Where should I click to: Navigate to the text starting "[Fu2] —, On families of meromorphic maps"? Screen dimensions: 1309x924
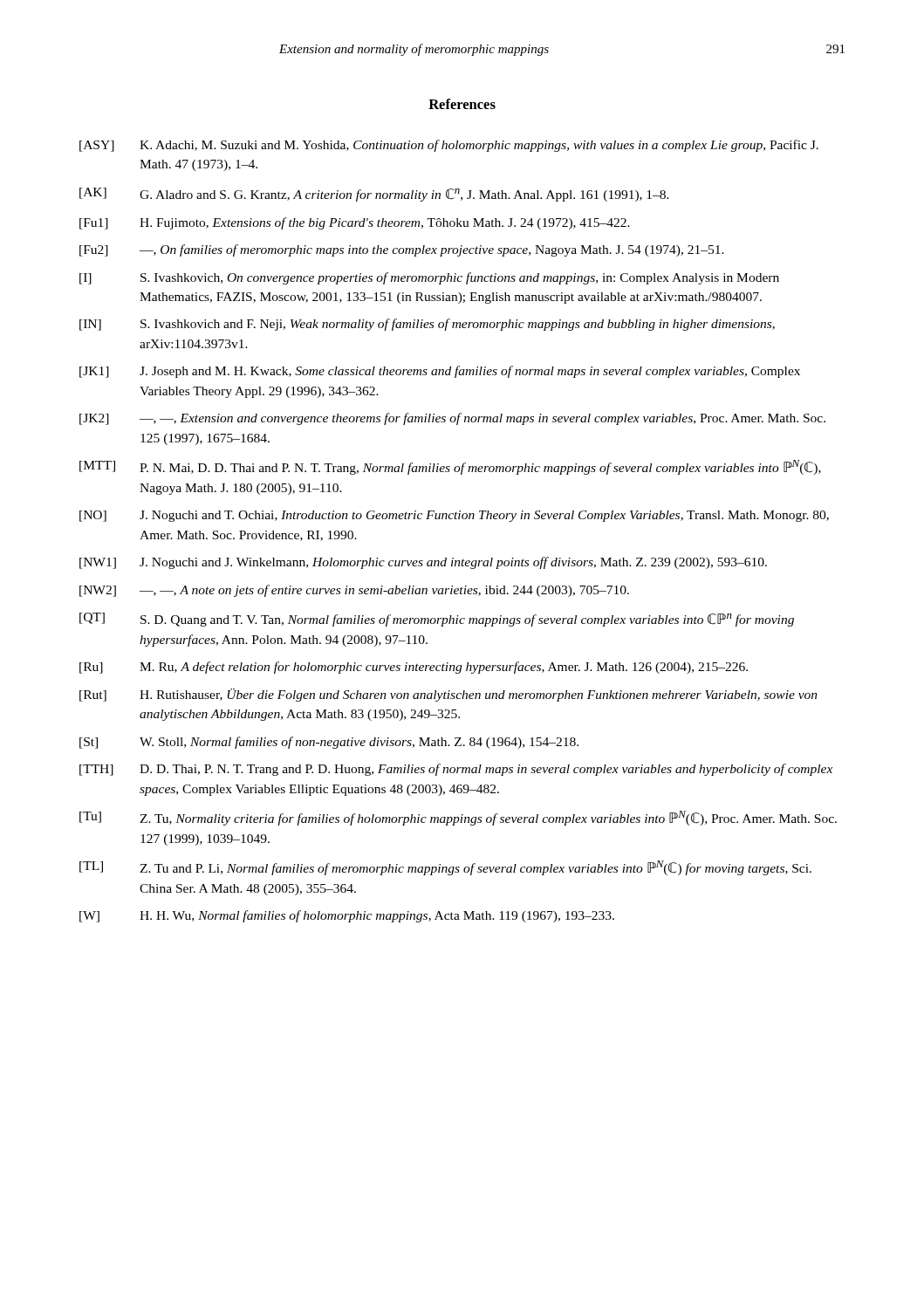click(x=462, y=251)
